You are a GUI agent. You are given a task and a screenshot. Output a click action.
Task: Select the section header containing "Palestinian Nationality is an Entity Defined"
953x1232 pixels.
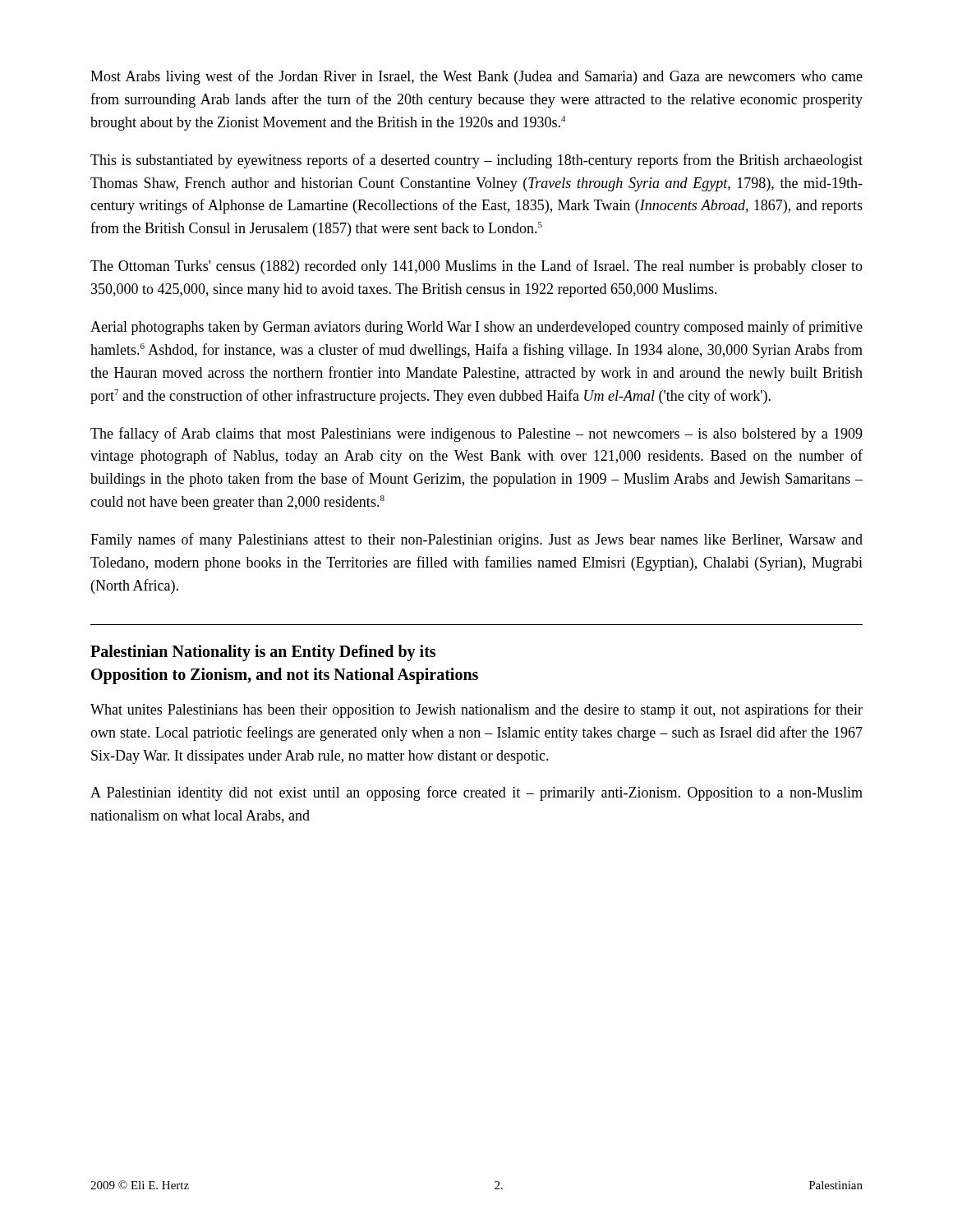284,663
